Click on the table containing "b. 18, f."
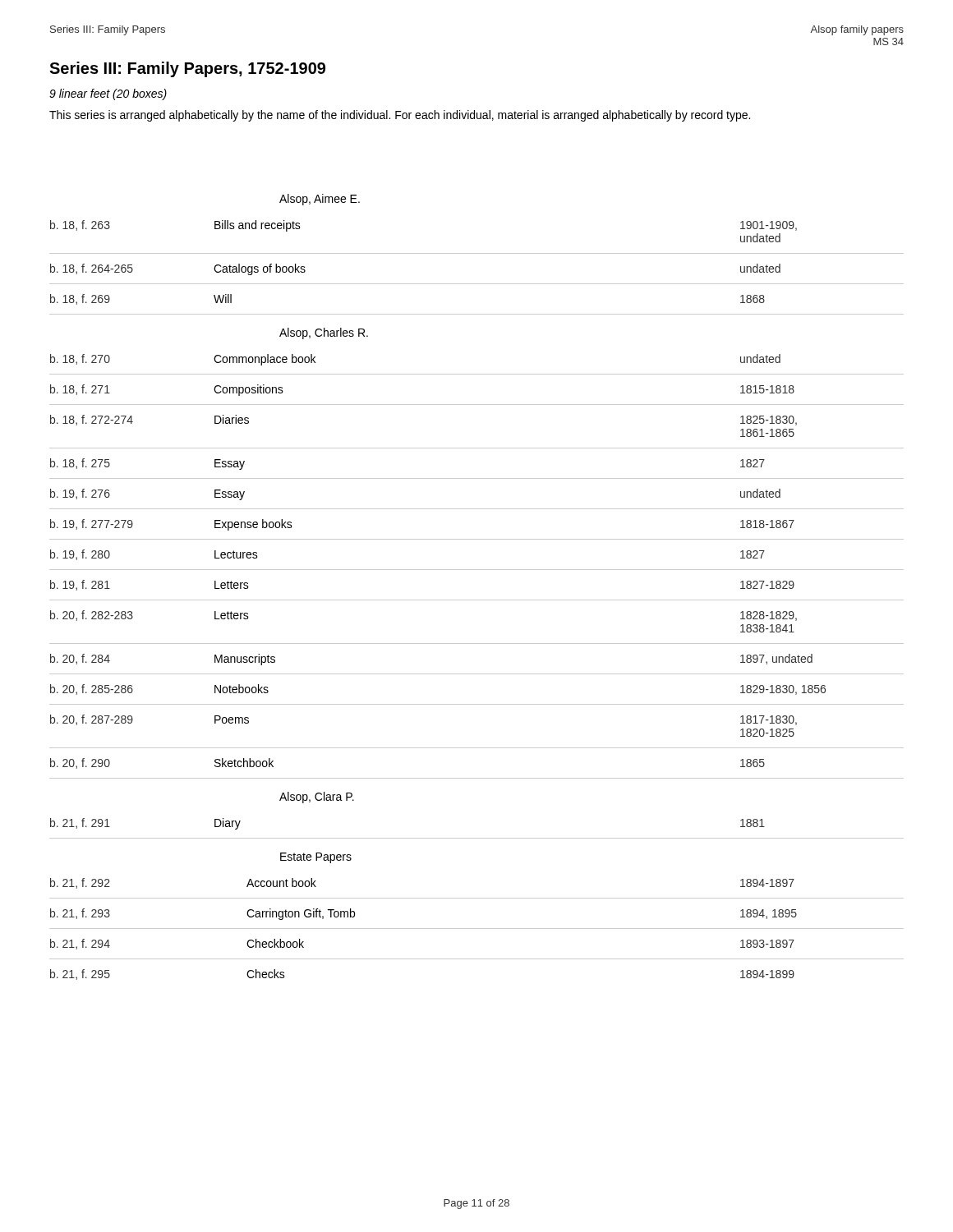The height and width of the screenshot is (1232, 953). pyautogui.click(x=476, y=585)
